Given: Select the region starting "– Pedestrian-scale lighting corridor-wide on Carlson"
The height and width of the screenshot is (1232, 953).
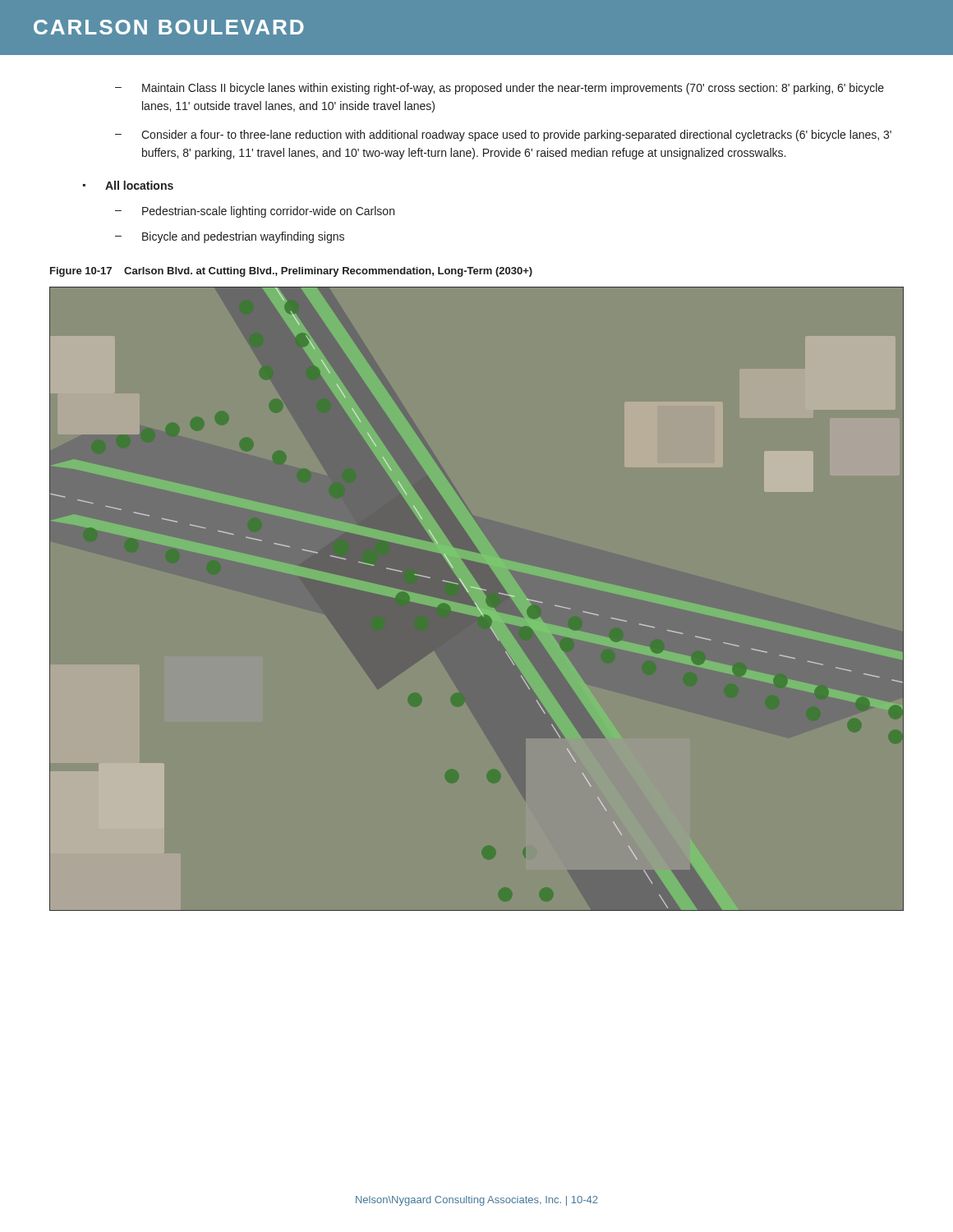Looking at the screenshot, I should [255, 212].
